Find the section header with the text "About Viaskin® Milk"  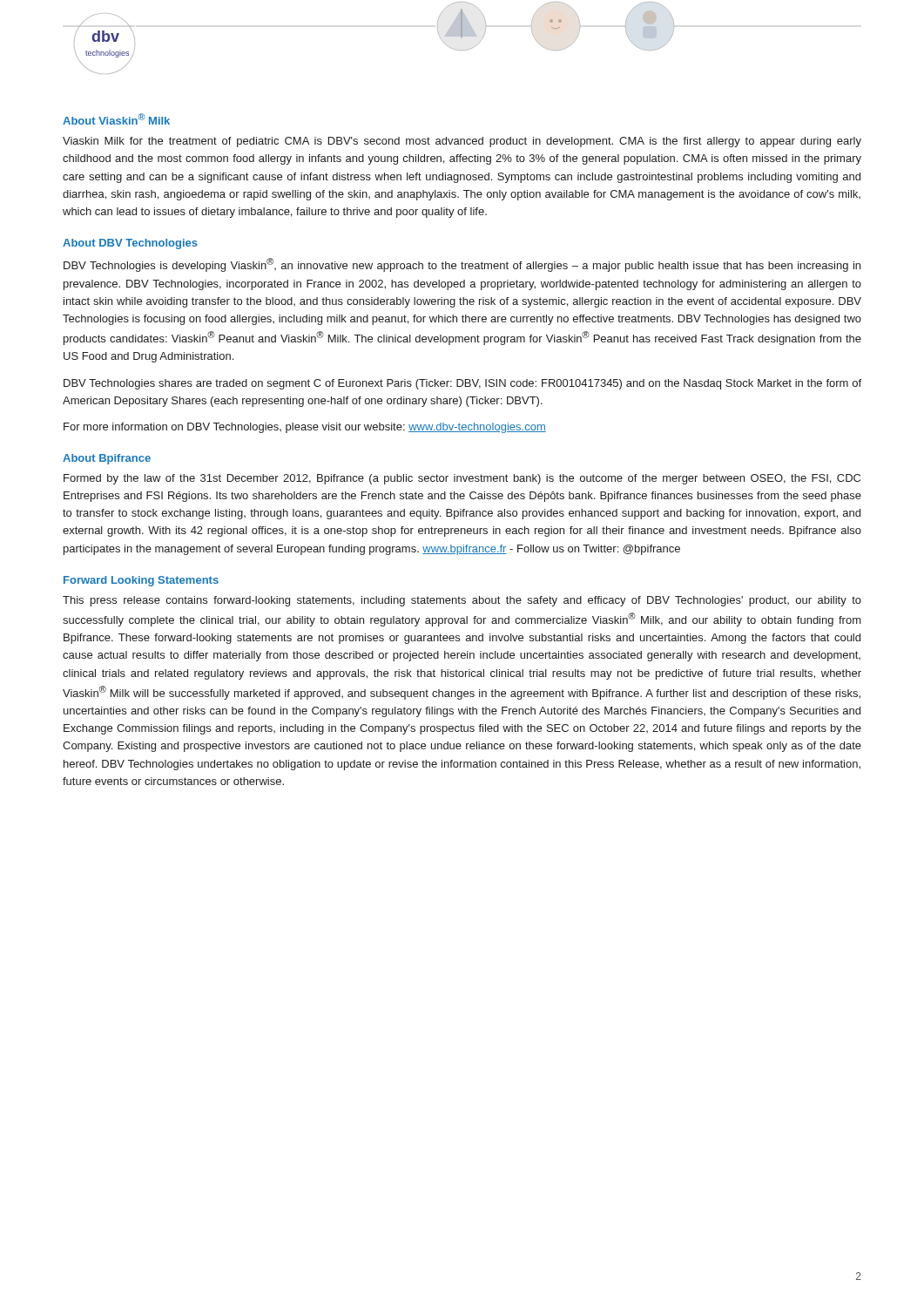pos(116,120)
